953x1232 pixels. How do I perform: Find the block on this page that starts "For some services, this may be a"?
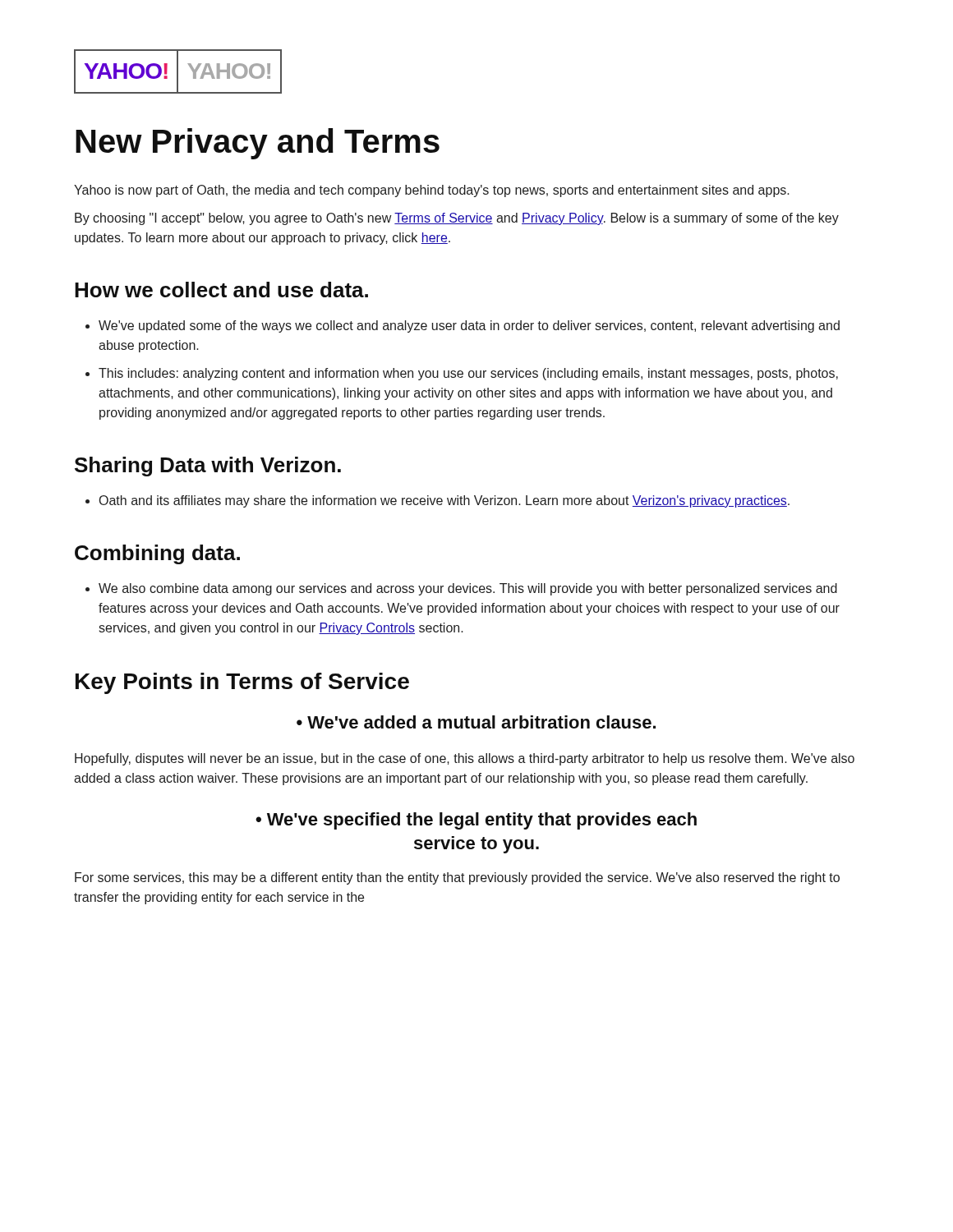tap(476, 888)
